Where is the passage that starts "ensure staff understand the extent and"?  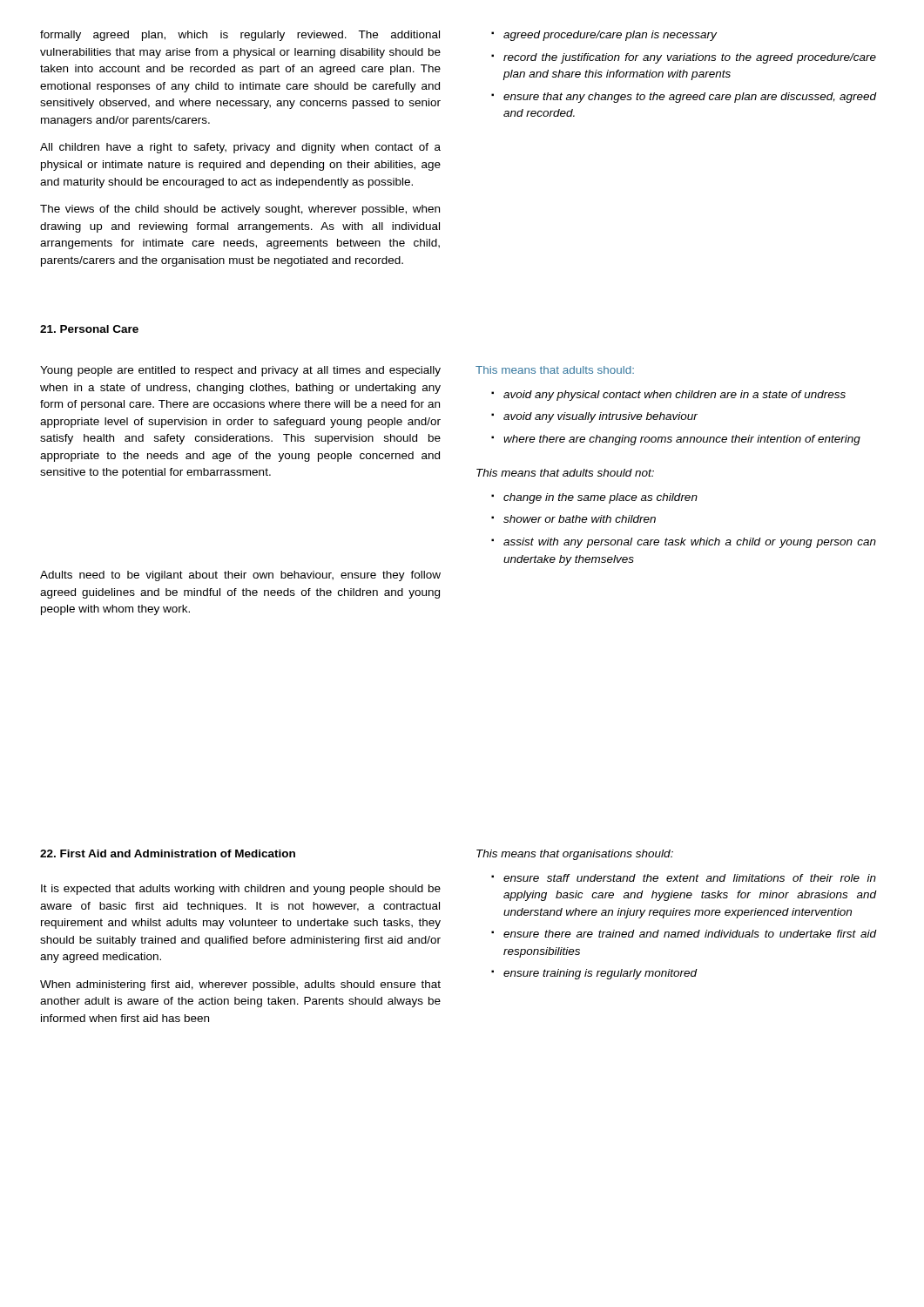pyautogui.click(x=676, y=926)
